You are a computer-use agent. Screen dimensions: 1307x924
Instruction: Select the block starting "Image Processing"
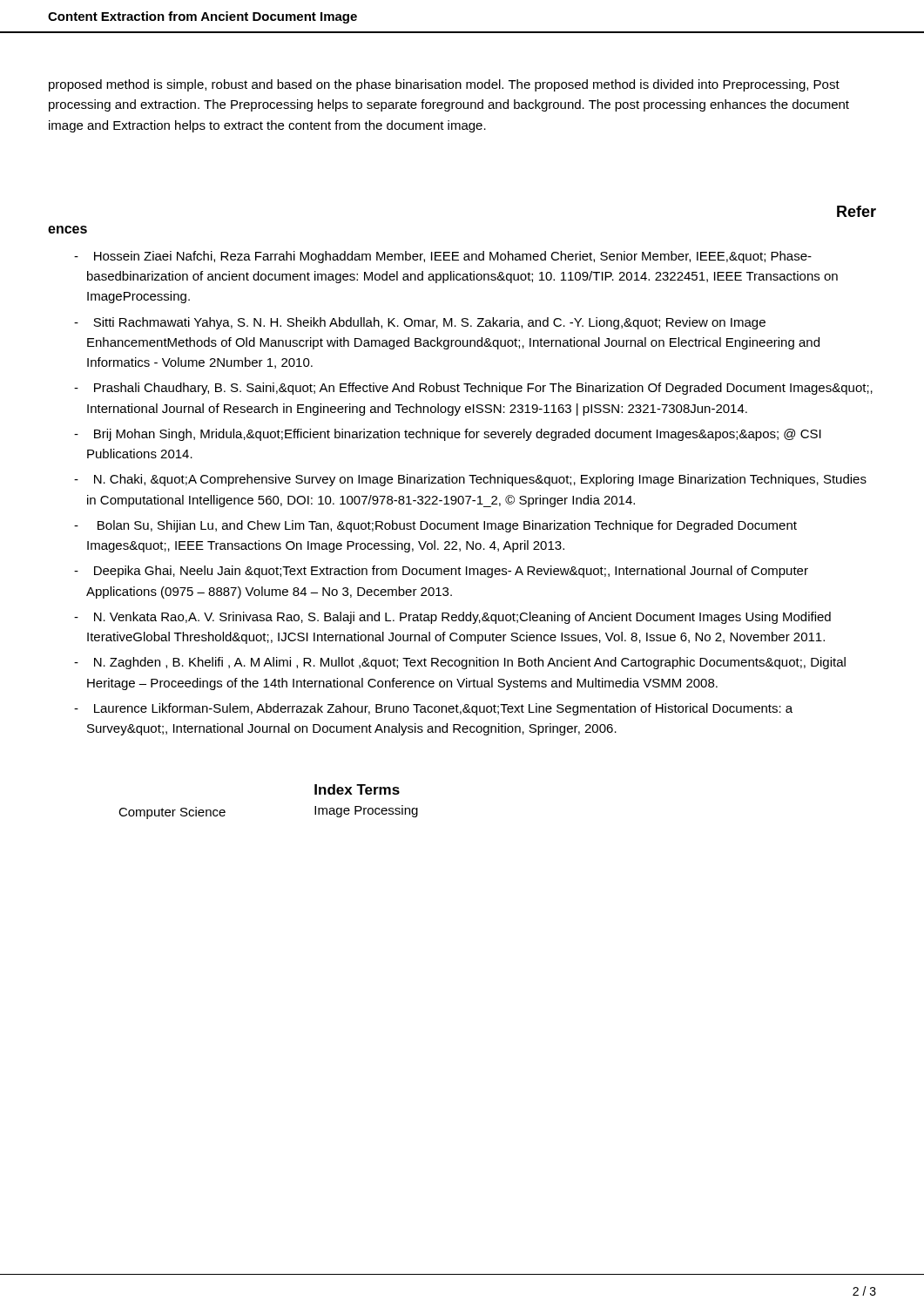(x=366, y=810)
